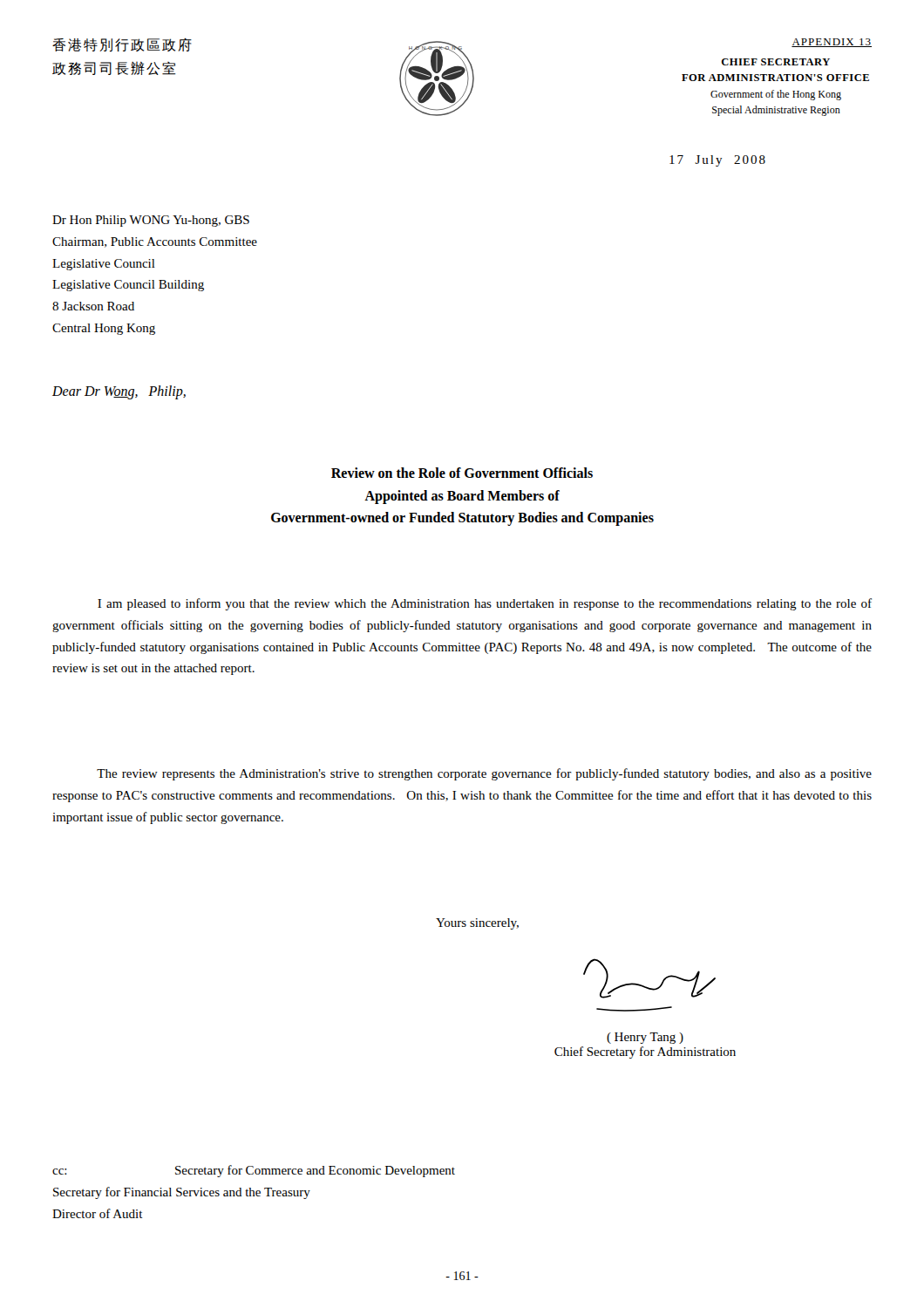Click on the logo
The width and height of the screenshot is (924, 1308).
pyautogui.click(x=437, y=78)
